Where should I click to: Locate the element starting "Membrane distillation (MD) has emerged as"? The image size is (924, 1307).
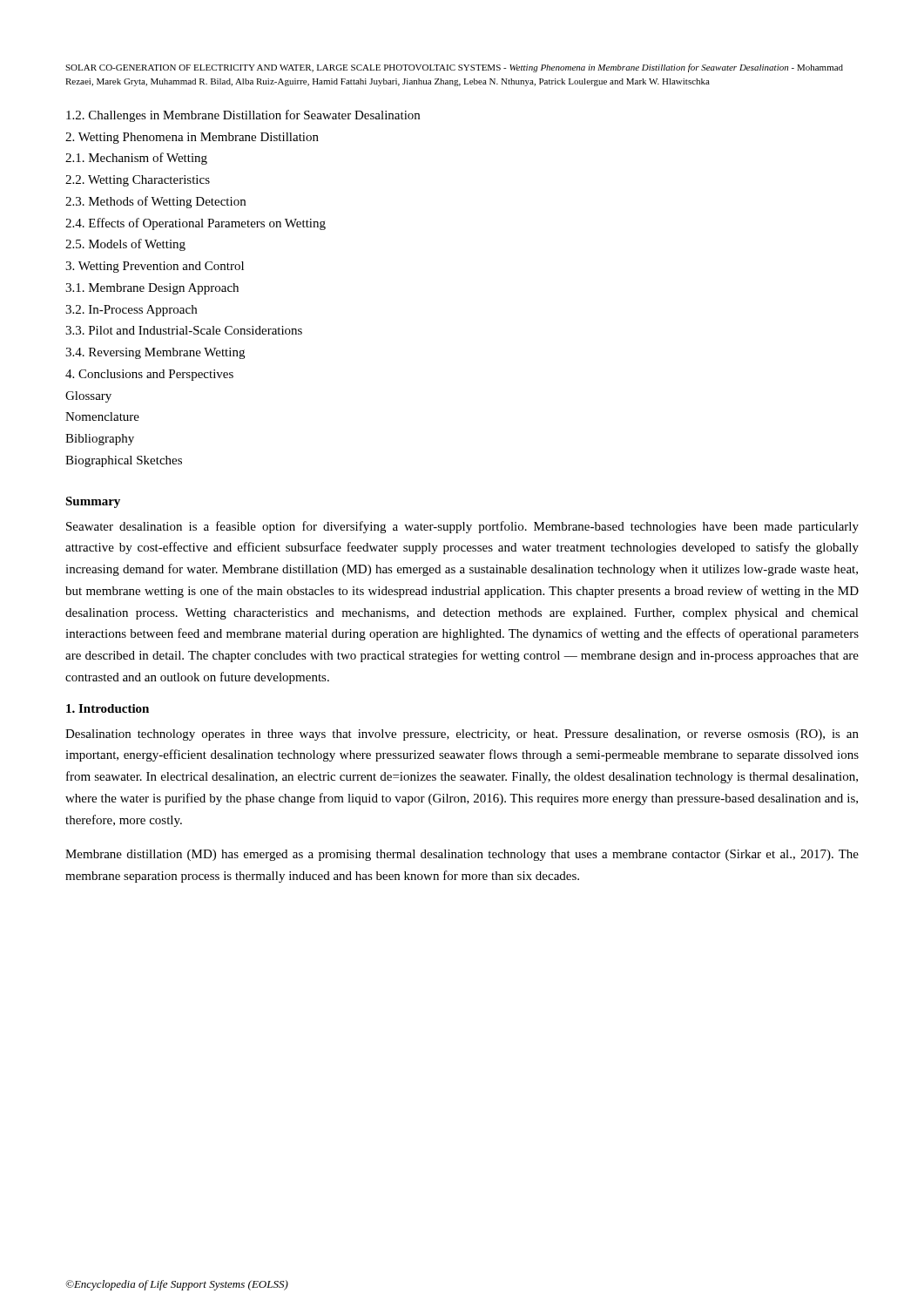click(462, 865)
